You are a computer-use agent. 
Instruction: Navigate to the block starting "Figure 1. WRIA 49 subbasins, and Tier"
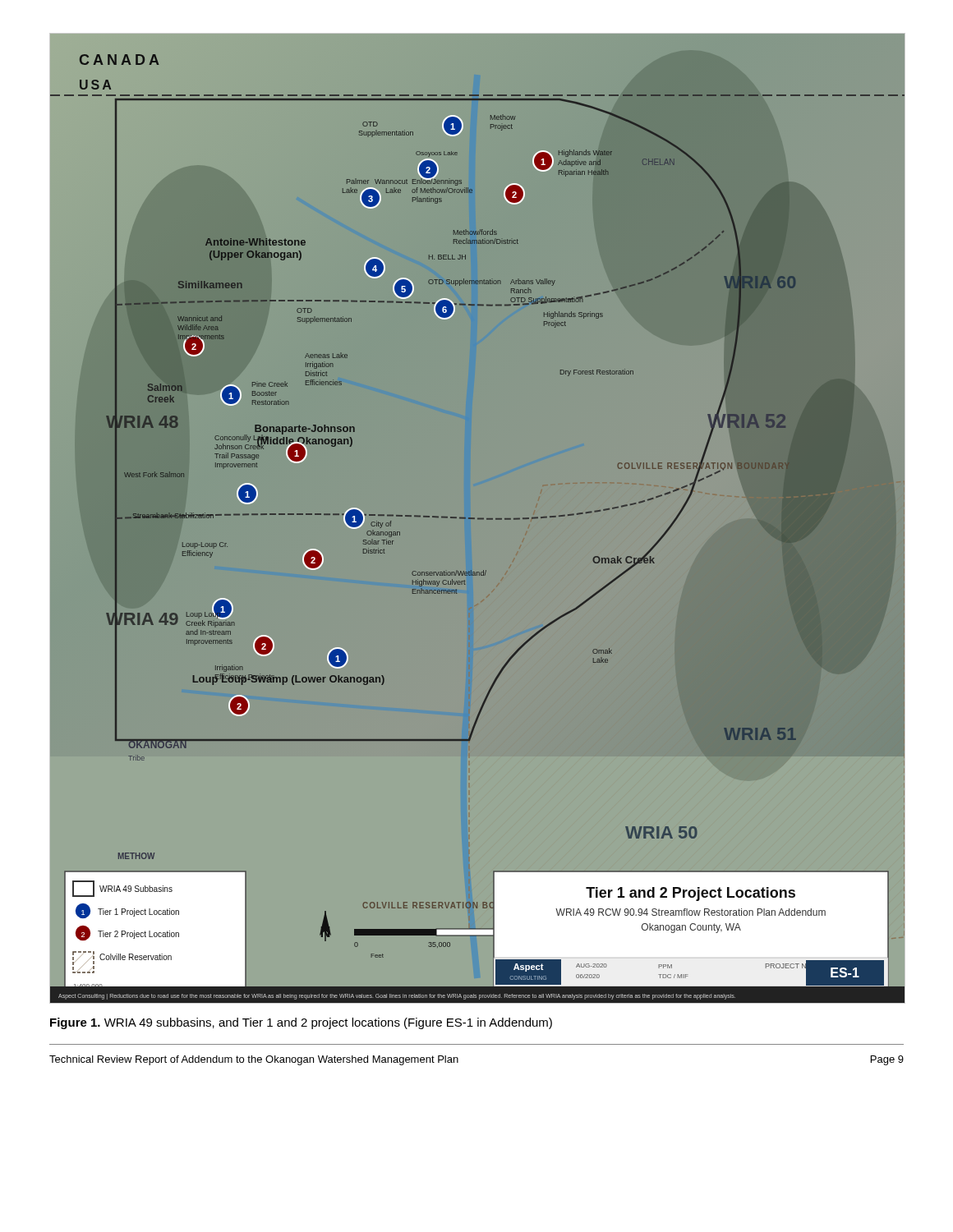(476, 1022)
